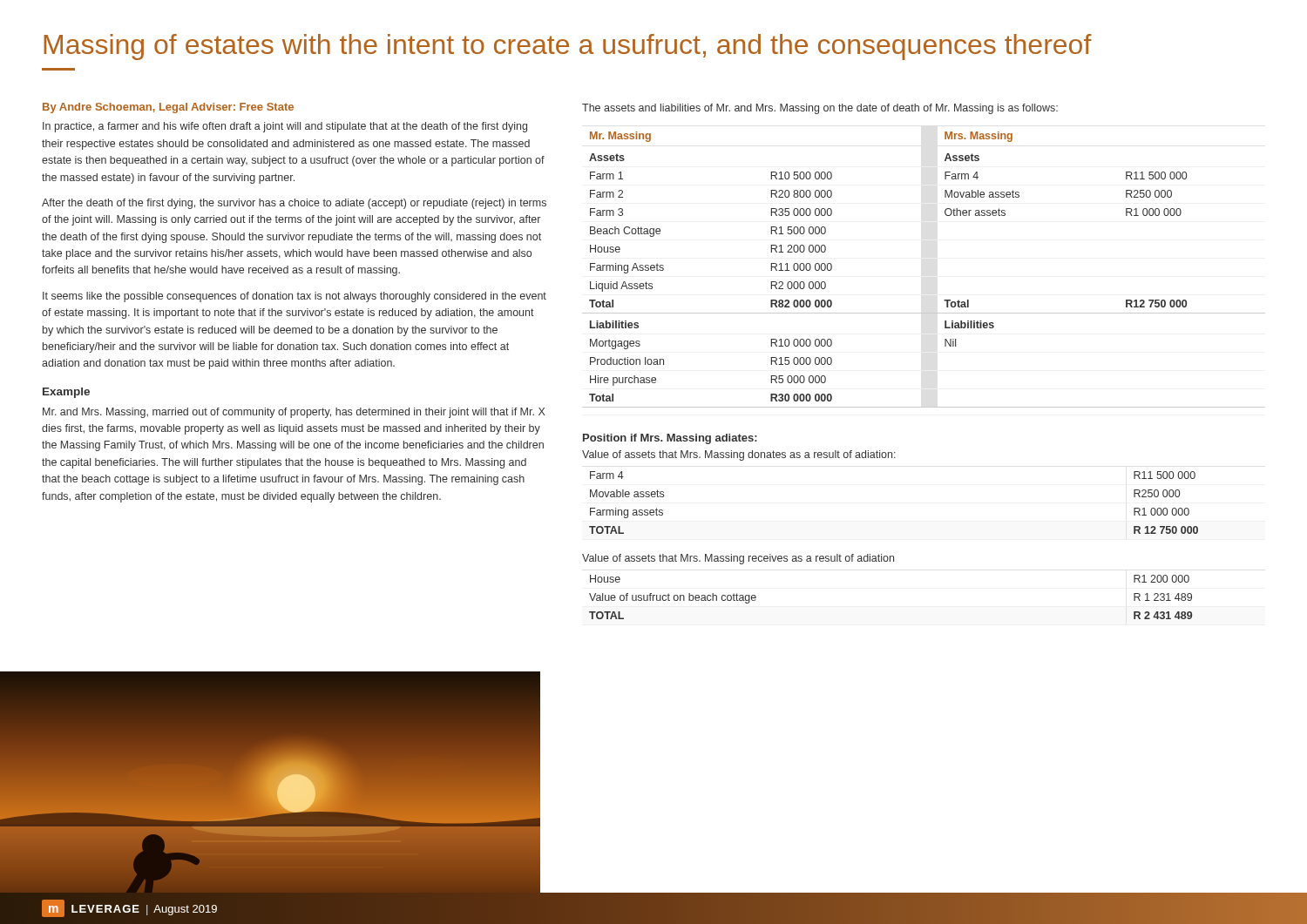
Task: Click on the text block that says "It seems like the possible consequences of donation"
Action: click(294, 330)
